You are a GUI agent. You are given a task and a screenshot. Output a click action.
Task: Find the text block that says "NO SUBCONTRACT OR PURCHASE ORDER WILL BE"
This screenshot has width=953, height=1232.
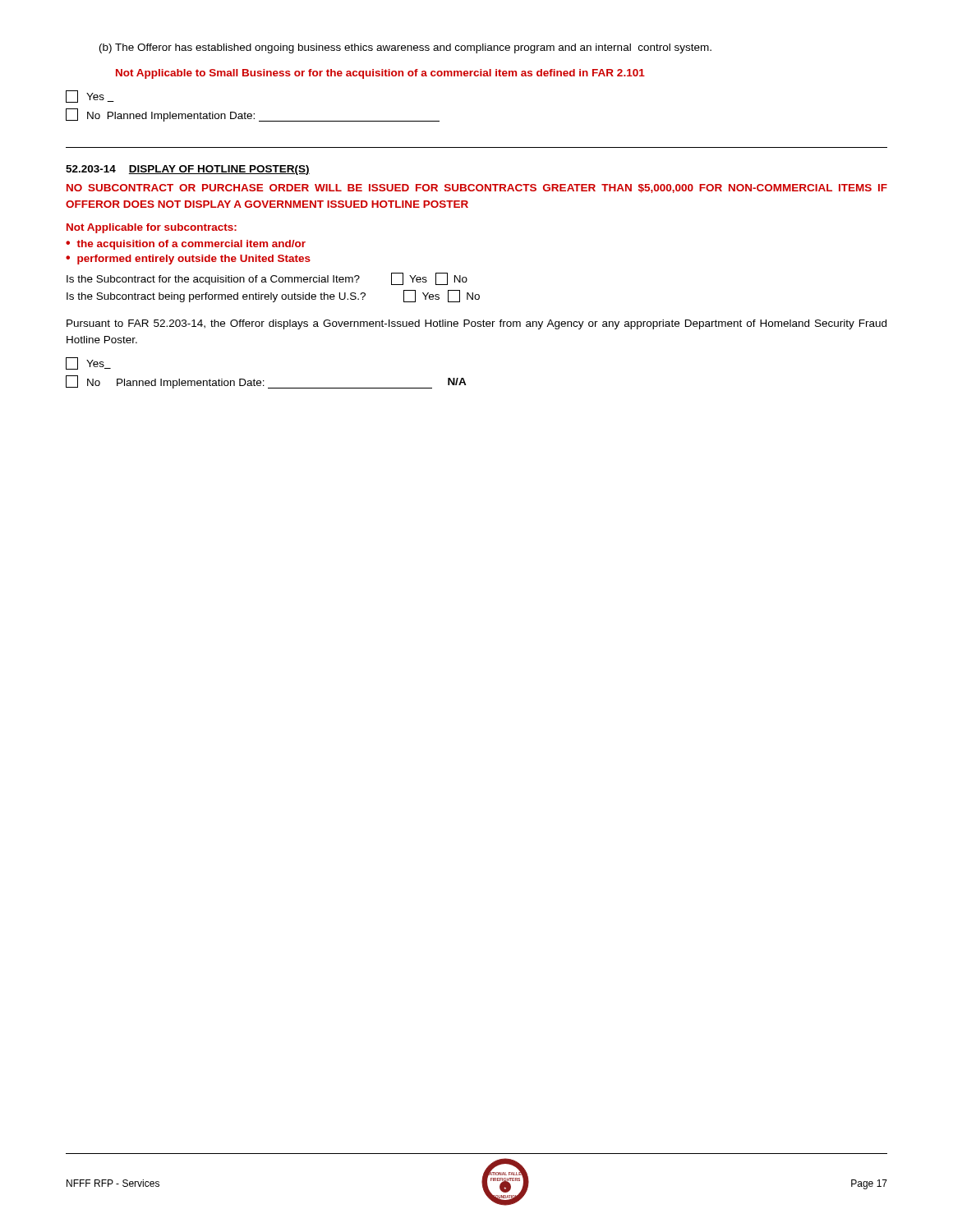[476, 196]
